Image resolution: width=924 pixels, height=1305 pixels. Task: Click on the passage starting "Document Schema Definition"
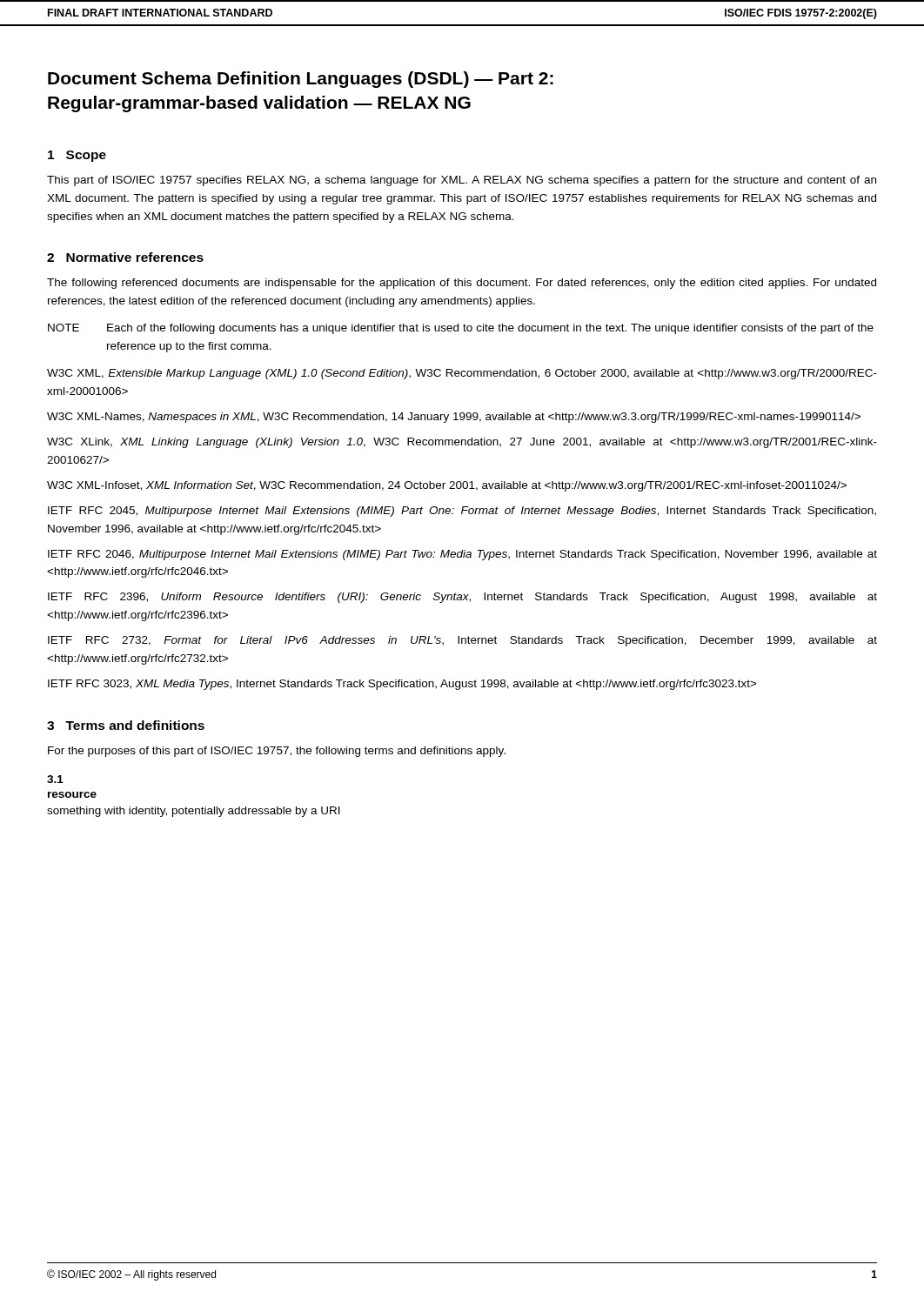[301, 90]
